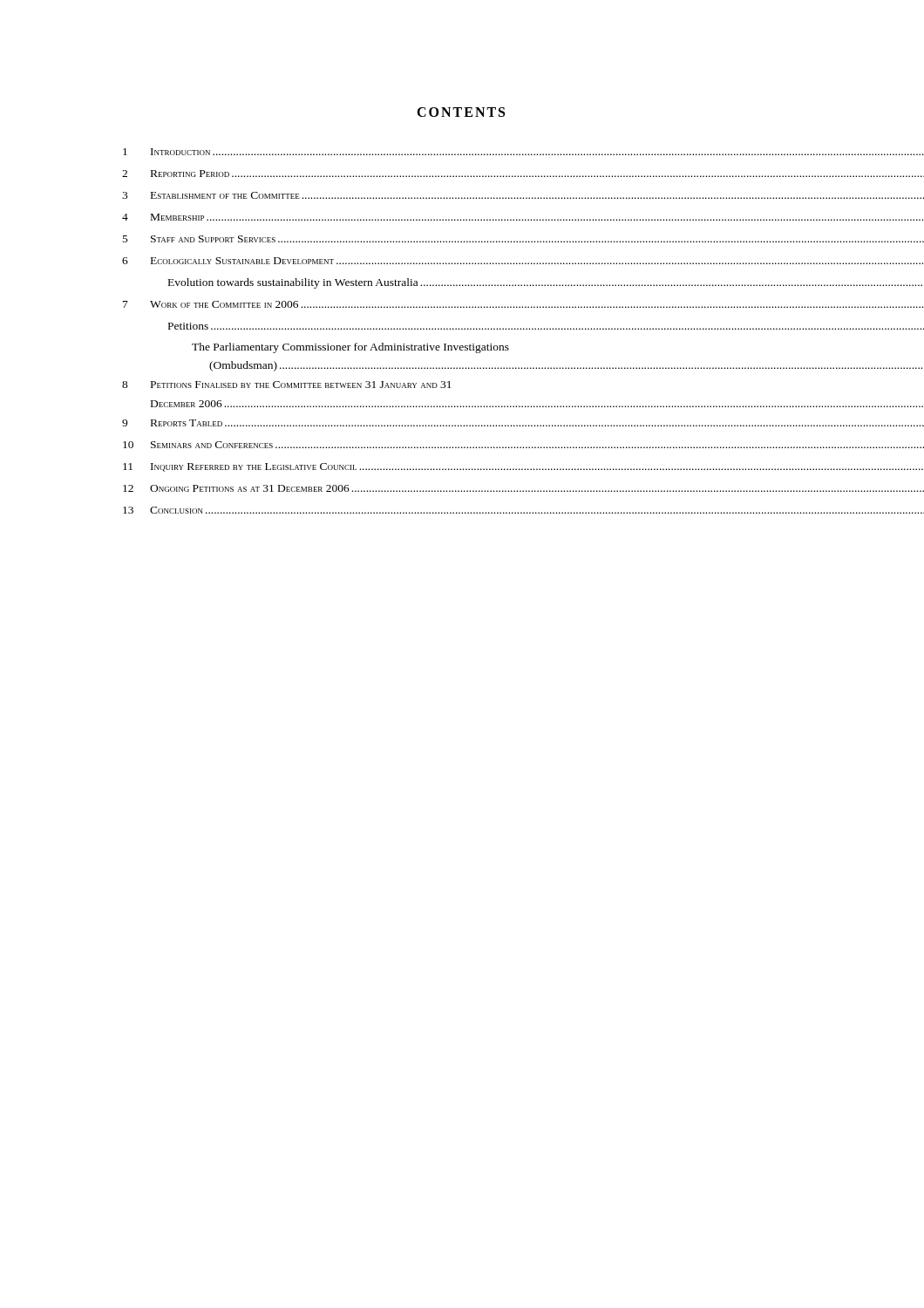Locate the title

(462, 112)
